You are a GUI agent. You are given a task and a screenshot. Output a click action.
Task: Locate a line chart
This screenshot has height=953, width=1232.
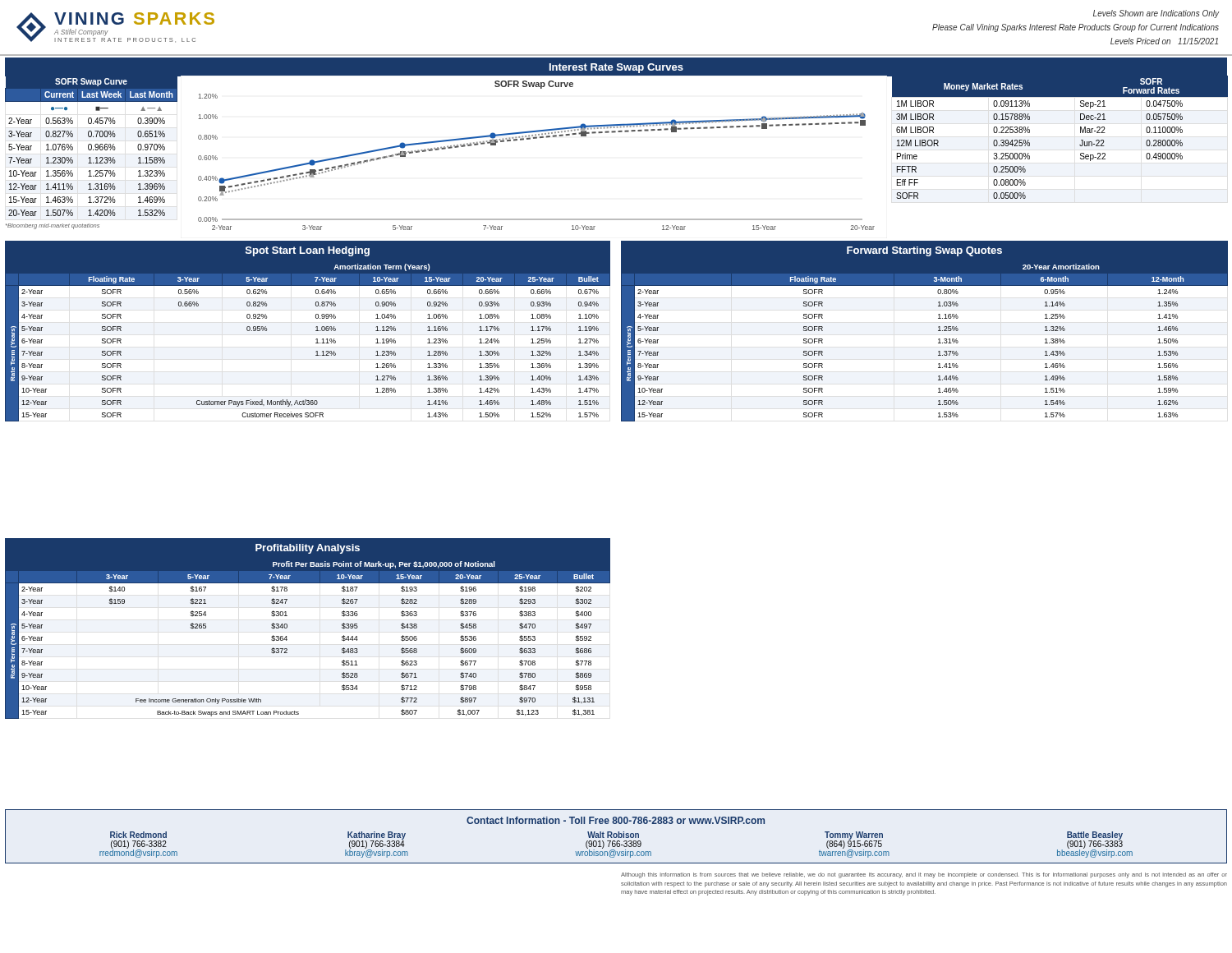pyautogui.click(x=534, y=157)
